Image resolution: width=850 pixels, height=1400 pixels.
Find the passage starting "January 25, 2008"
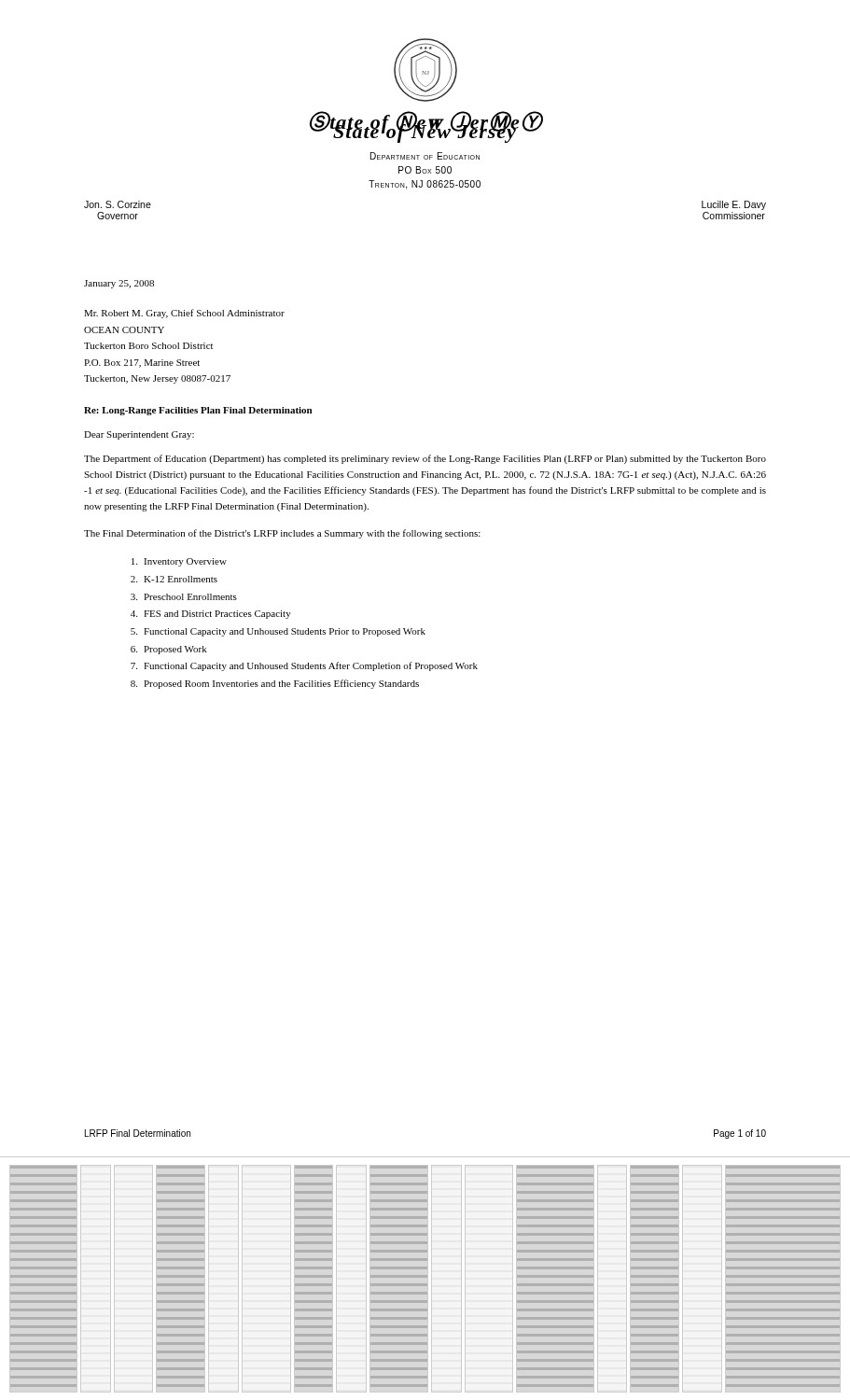point(119,283)
